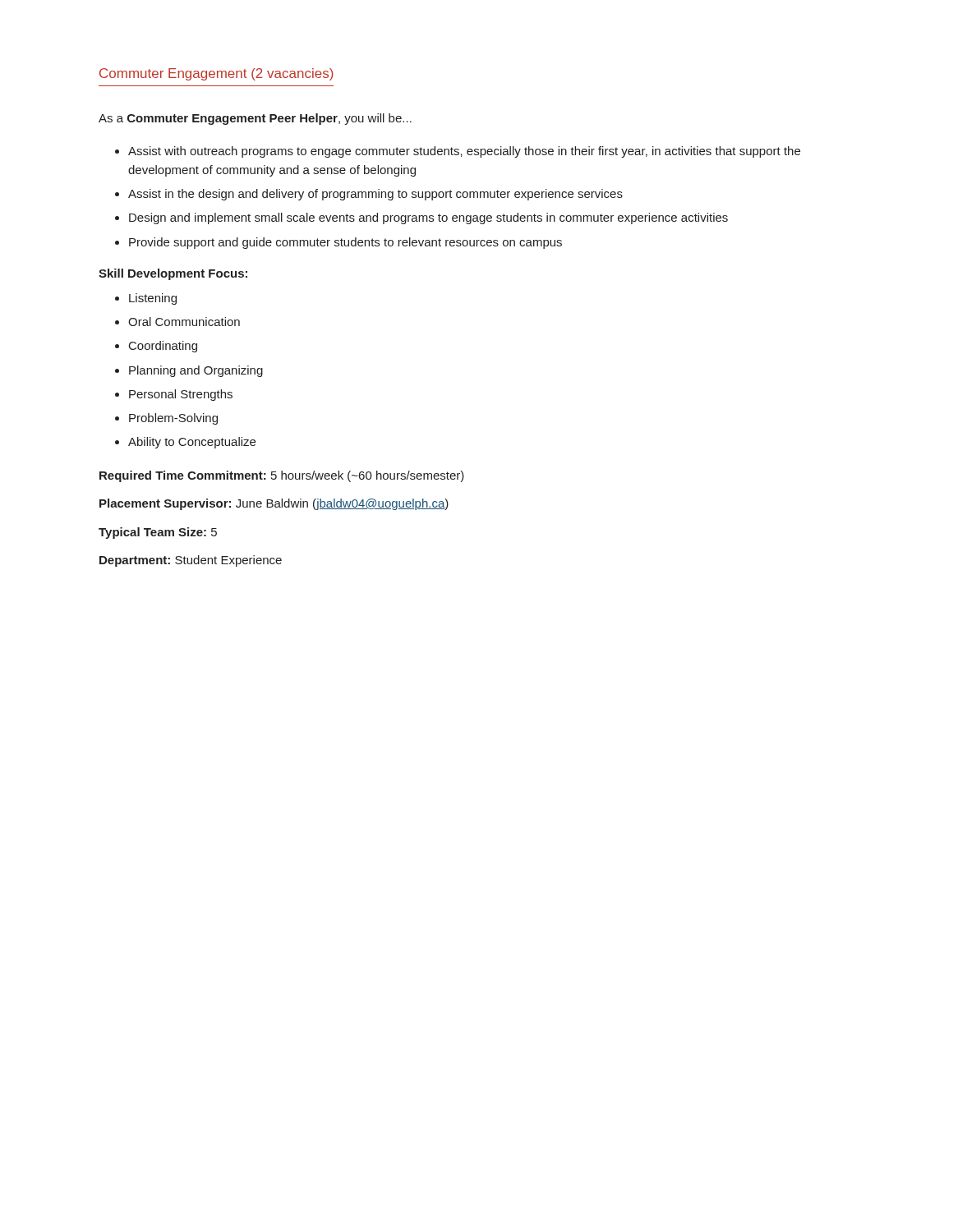Screen dimensions: 1232x953
Task: Select the text block starting "Planning and Organizing"
Action: 196,370
